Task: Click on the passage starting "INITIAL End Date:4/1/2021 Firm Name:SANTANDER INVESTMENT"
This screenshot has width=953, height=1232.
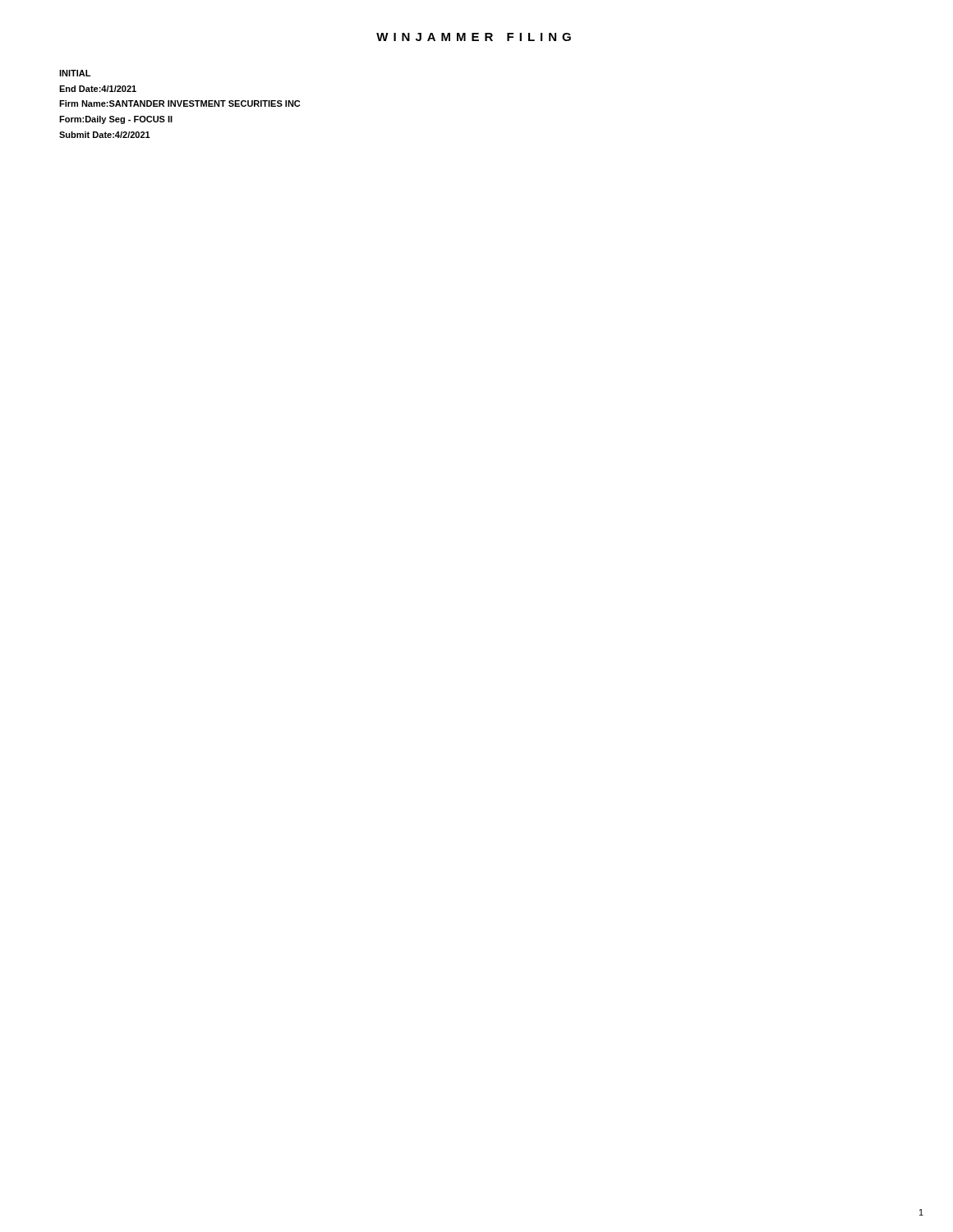Action: point(180,104)
